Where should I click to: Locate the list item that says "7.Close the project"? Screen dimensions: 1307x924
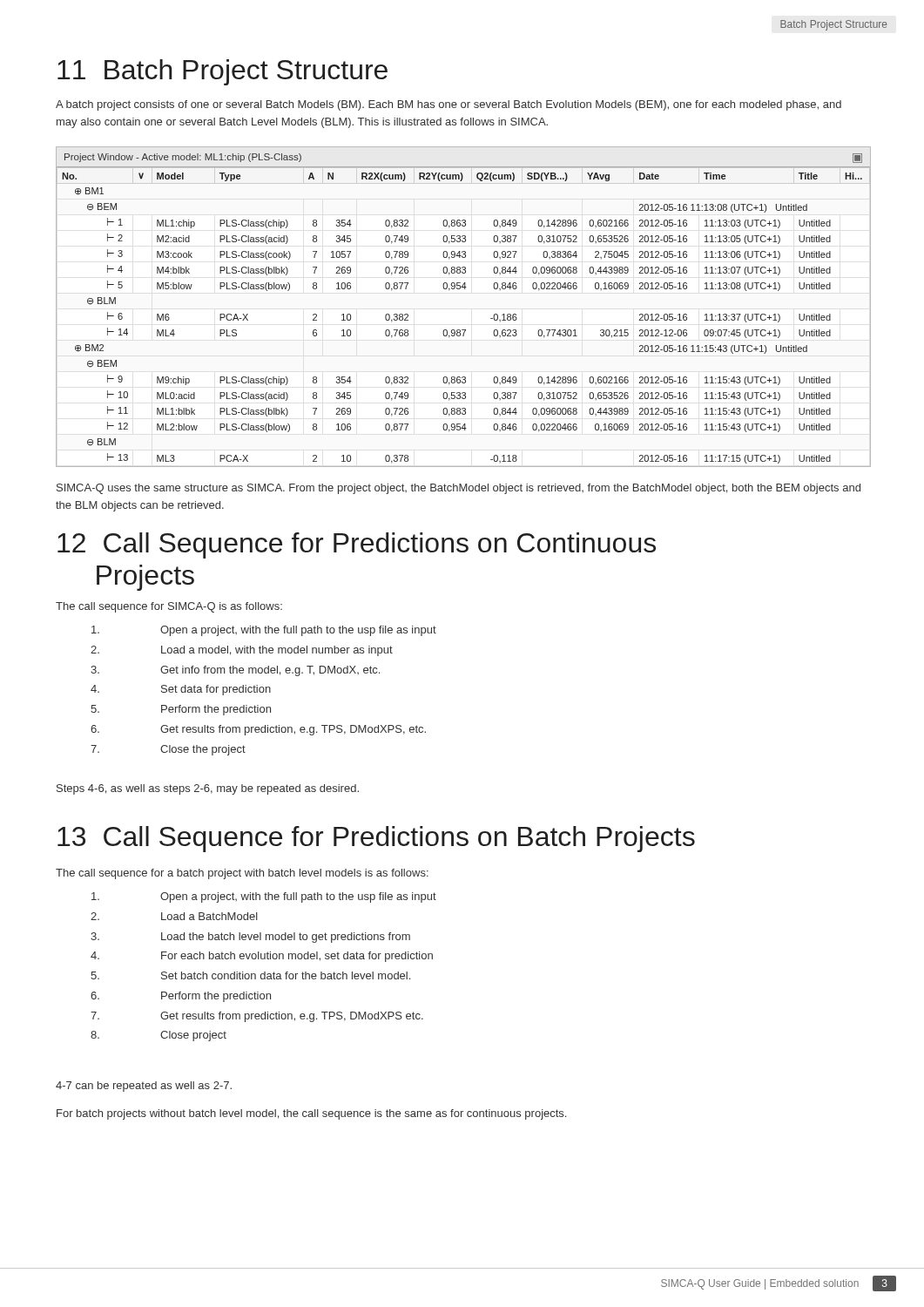[150, 749]
